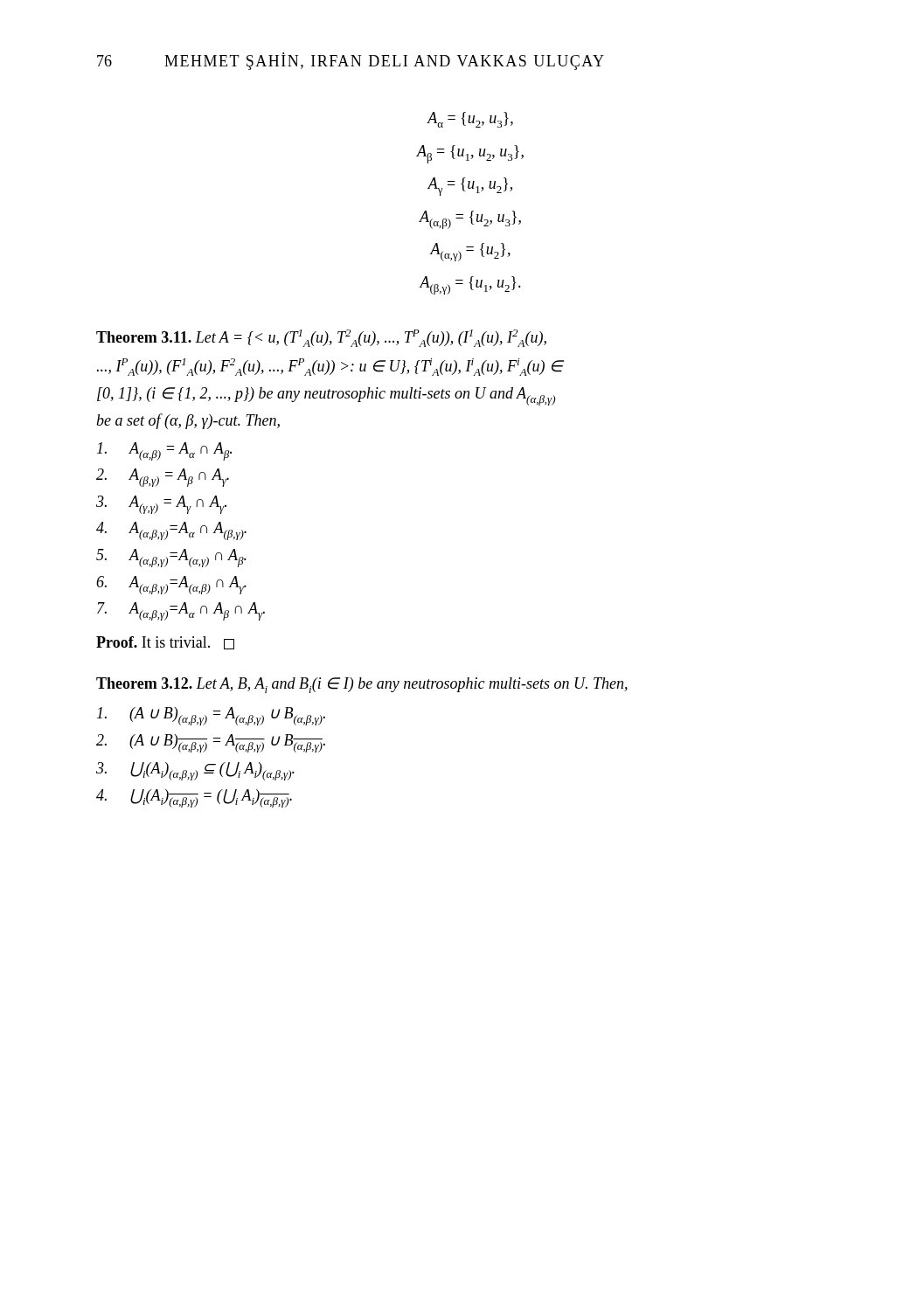Viewport: 924px width, 1311px height.
Task: Find the text starting "2. (A ∪"
Action: coord(211,742)
